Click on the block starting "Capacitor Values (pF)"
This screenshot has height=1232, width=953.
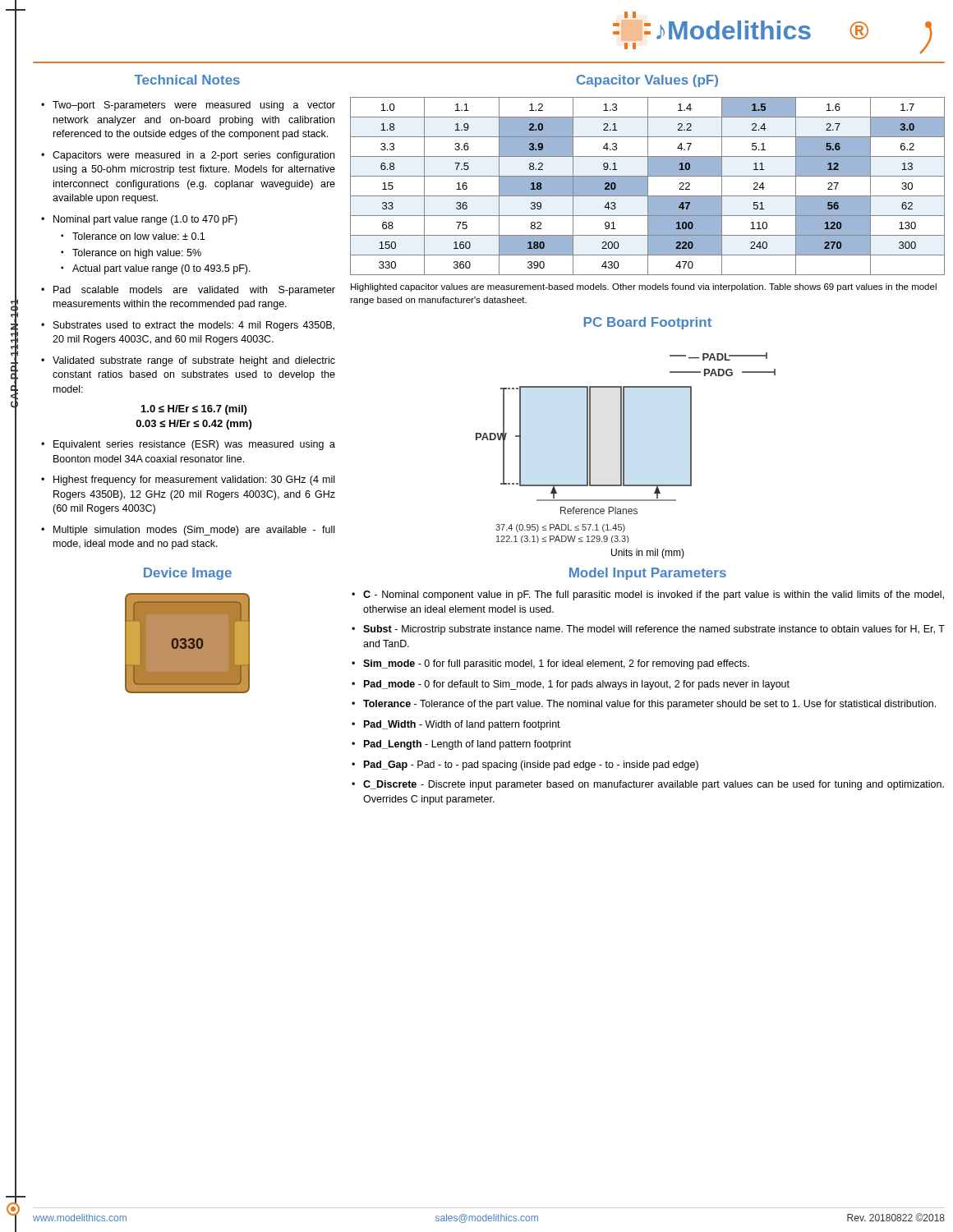tap(647, 80)
